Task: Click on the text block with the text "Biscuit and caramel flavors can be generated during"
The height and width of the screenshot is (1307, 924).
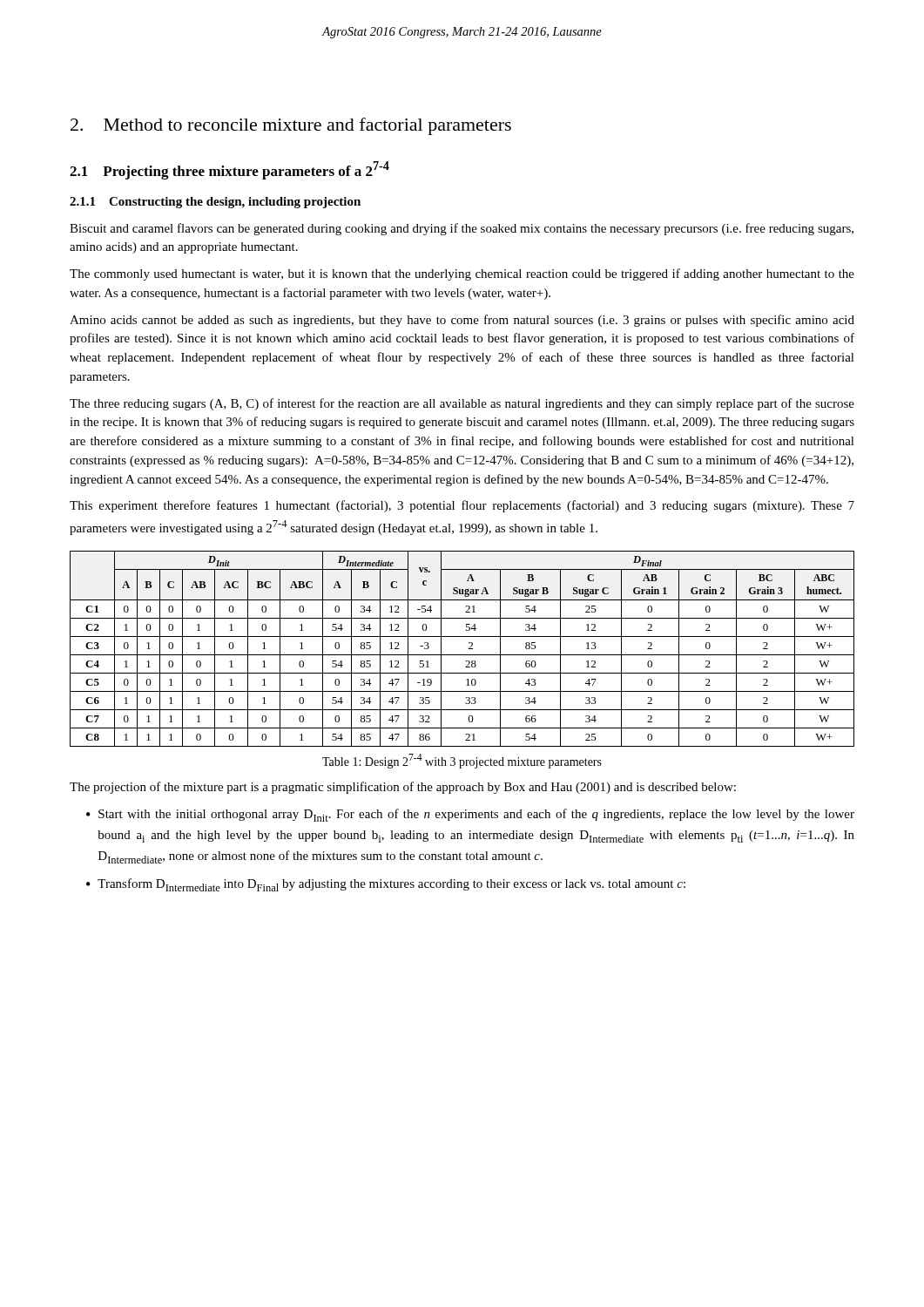Action: (x=462, y=354)
